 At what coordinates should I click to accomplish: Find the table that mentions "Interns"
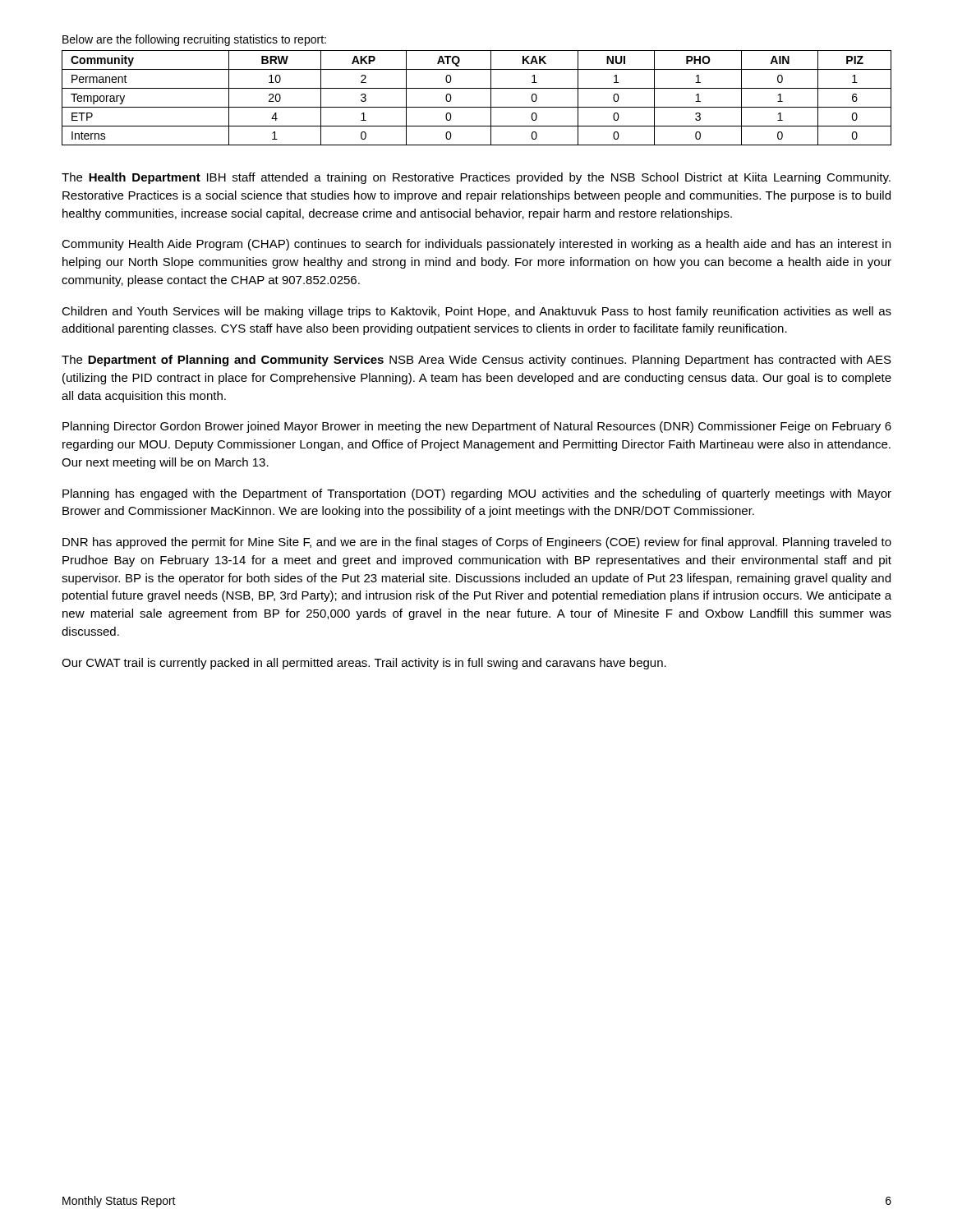point(476,98)
